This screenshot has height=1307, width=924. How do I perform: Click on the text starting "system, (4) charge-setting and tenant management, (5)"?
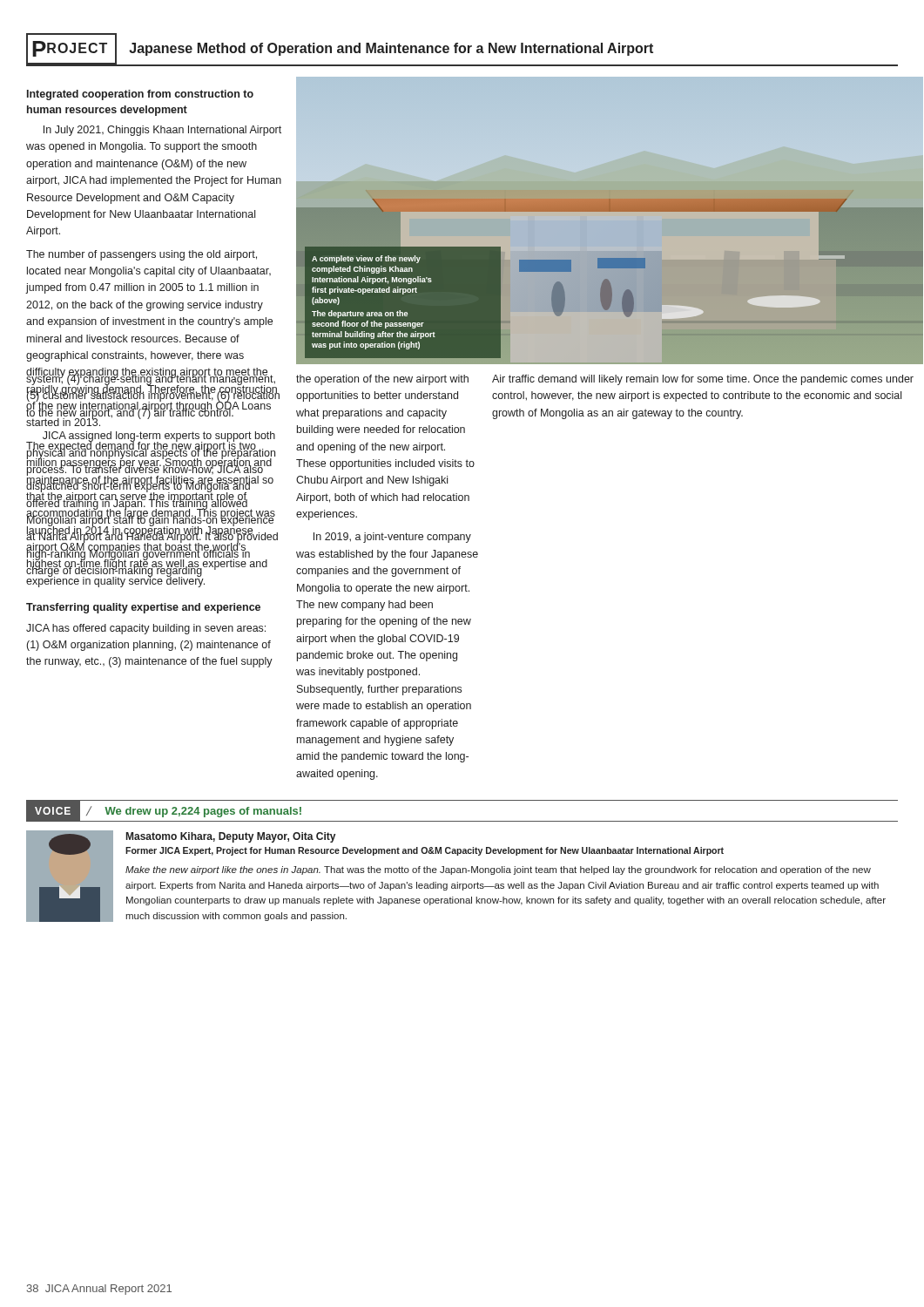click(155, 476)
